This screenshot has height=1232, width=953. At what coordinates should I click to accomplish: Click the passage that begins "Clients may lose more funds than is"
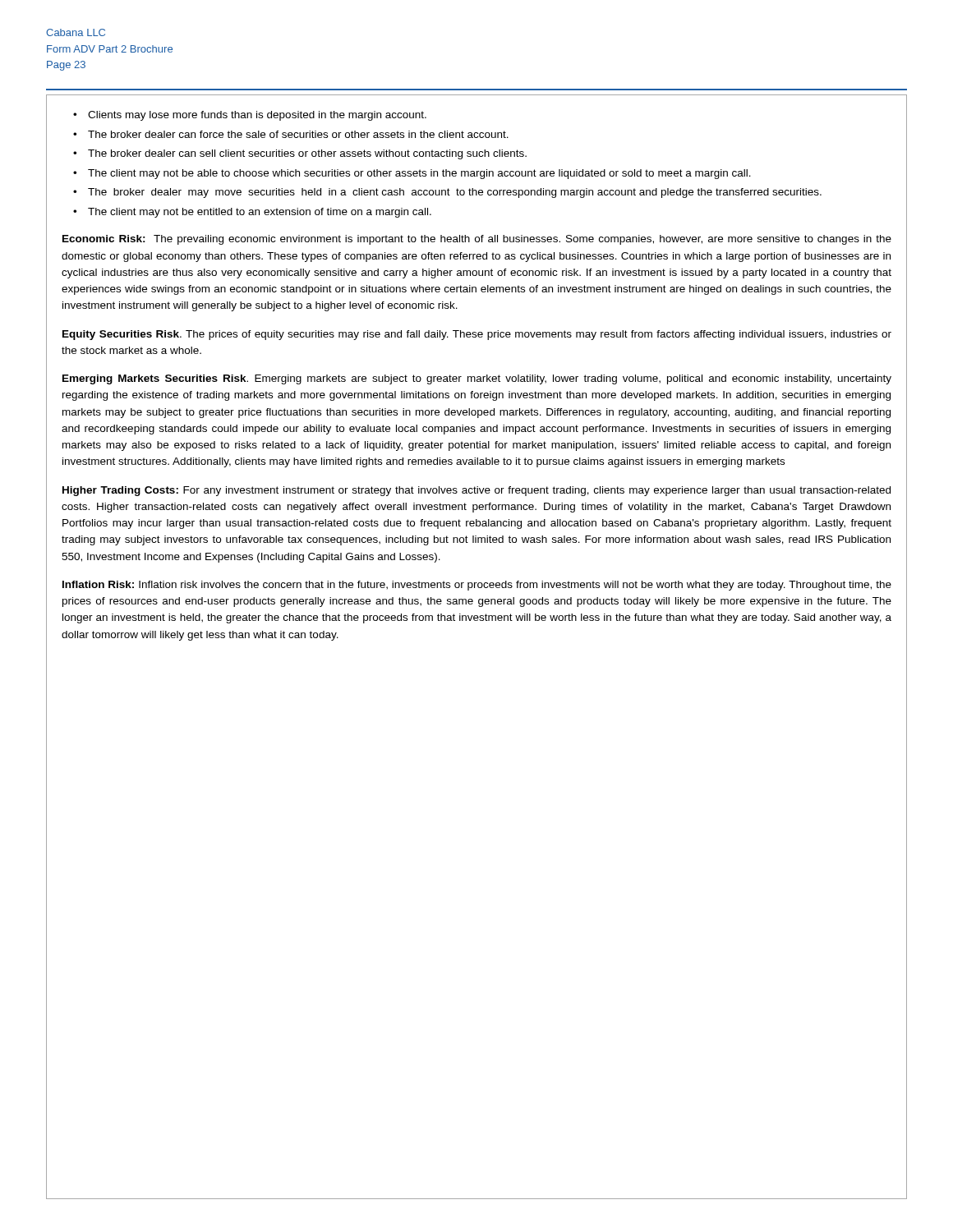tap(257, 115)
